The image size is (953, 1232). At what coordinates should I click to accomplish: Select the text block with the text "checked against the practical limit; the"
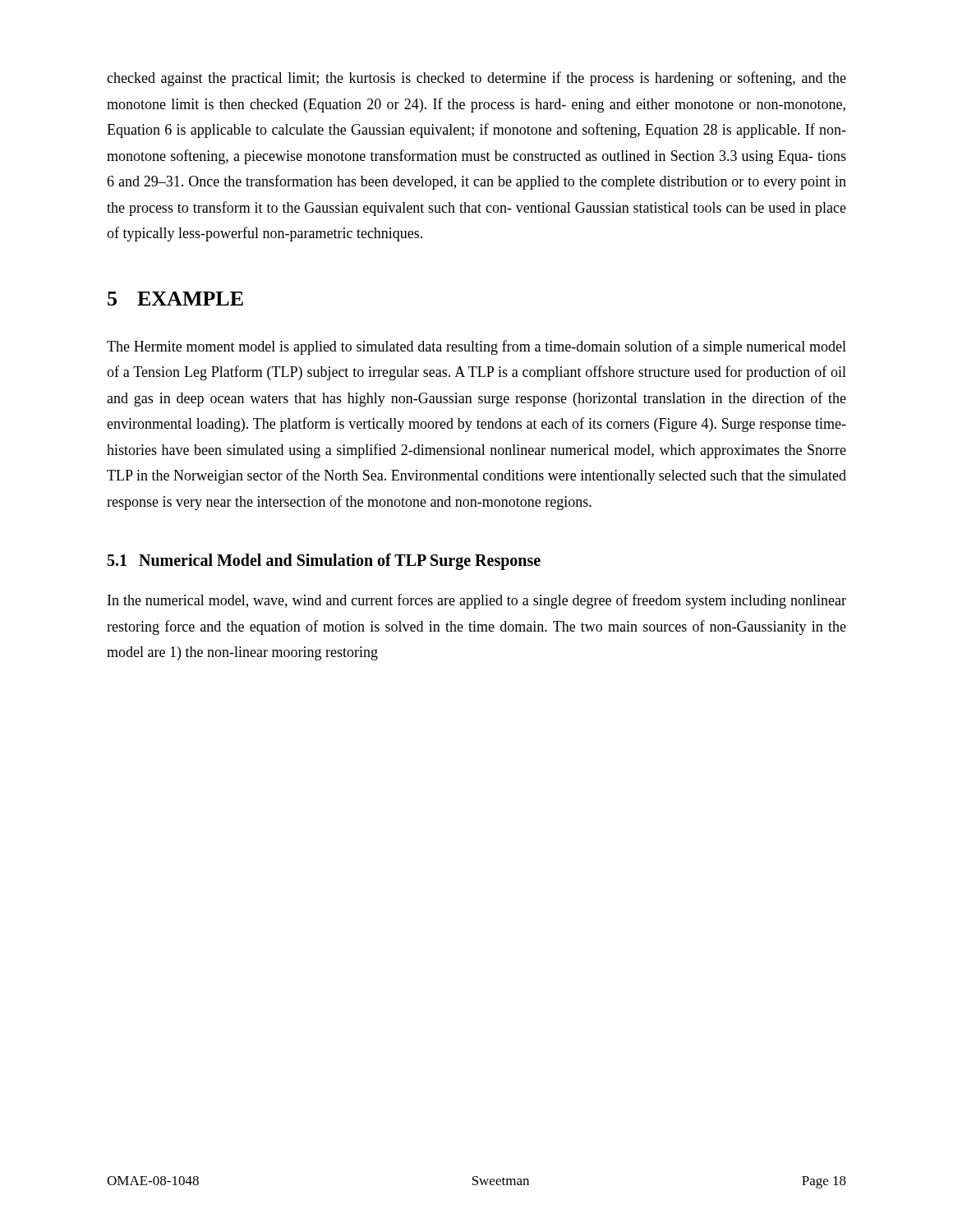(x=476, y=156)
